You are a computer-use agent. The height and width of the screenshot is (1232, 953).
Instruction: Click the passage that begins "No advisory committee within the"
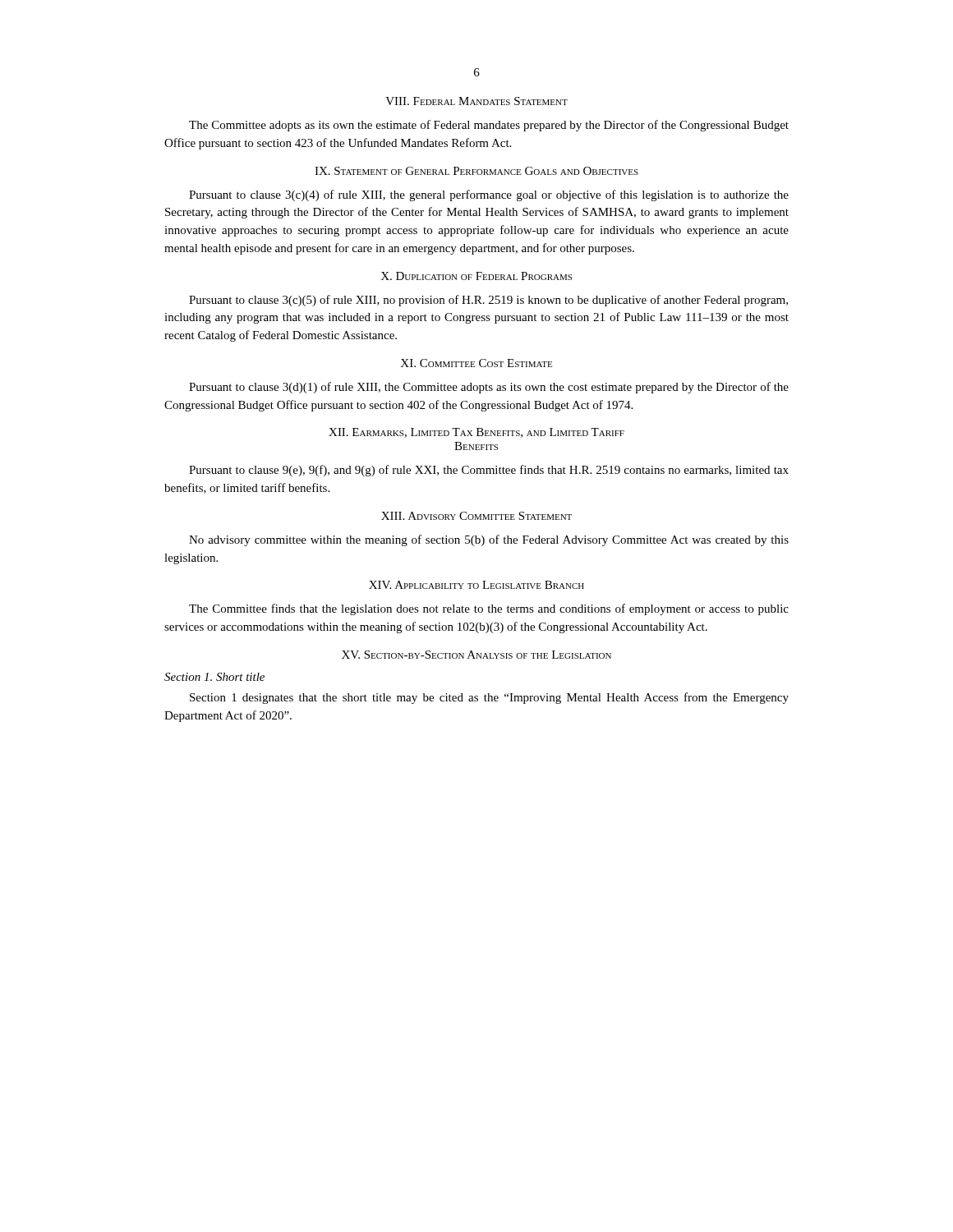tap(476, 548)
